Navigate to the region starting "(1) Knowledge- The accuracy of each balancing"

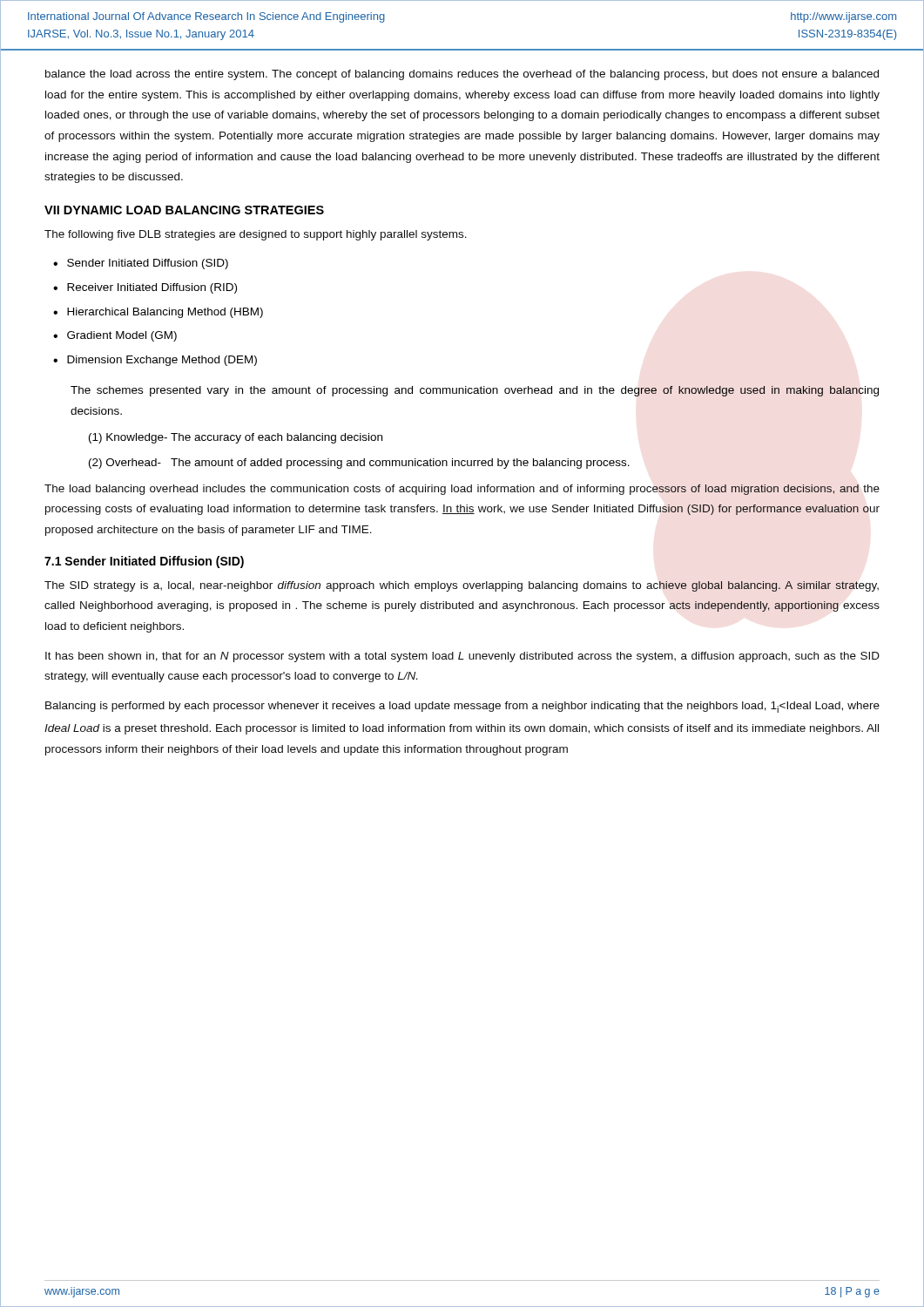[x=236, y=437]
